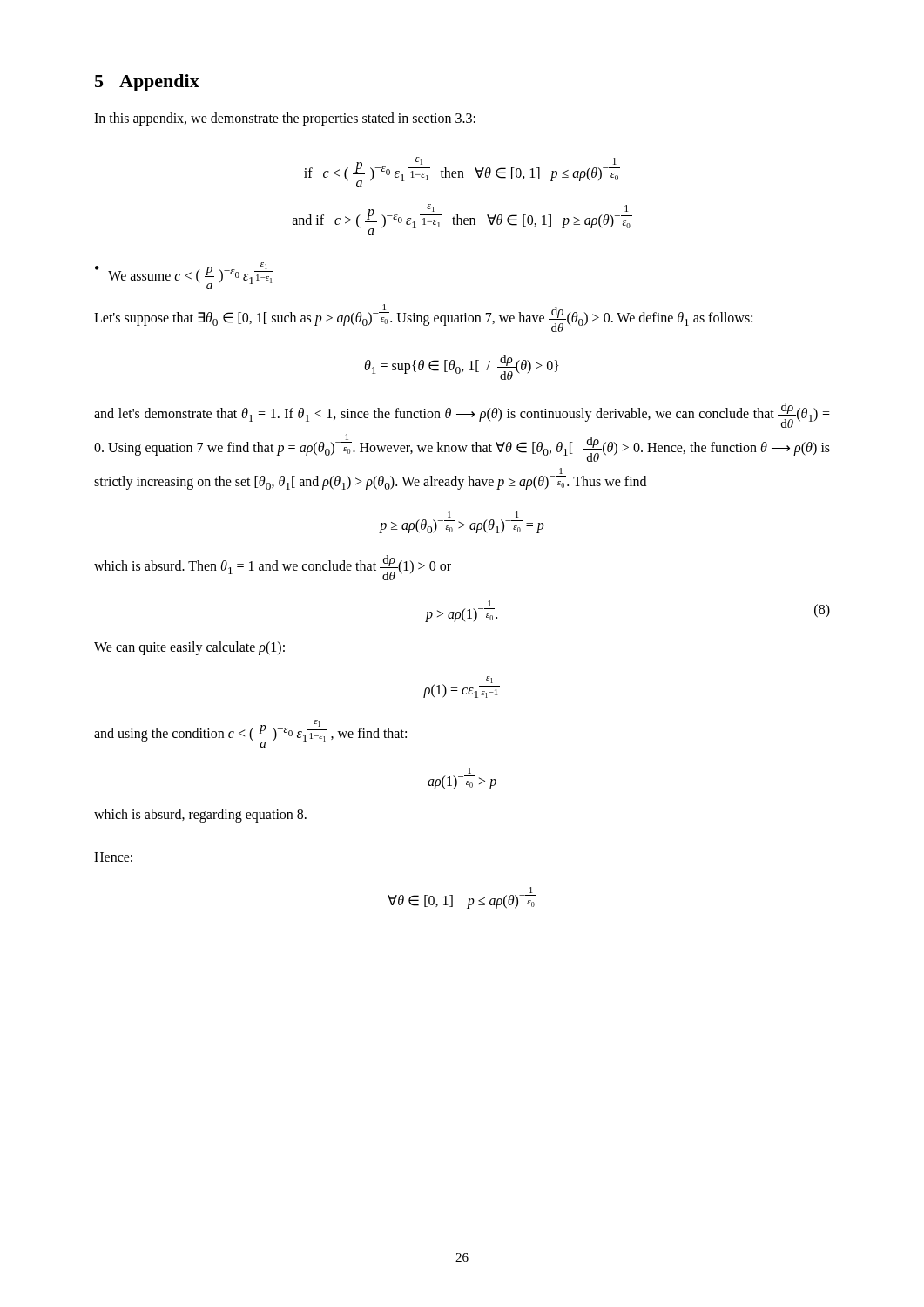Point to the text starting "In this appendix, we demonstrate the properties stated"
This screenshot has height=1307, width=924.
click(x=462, y=119)
